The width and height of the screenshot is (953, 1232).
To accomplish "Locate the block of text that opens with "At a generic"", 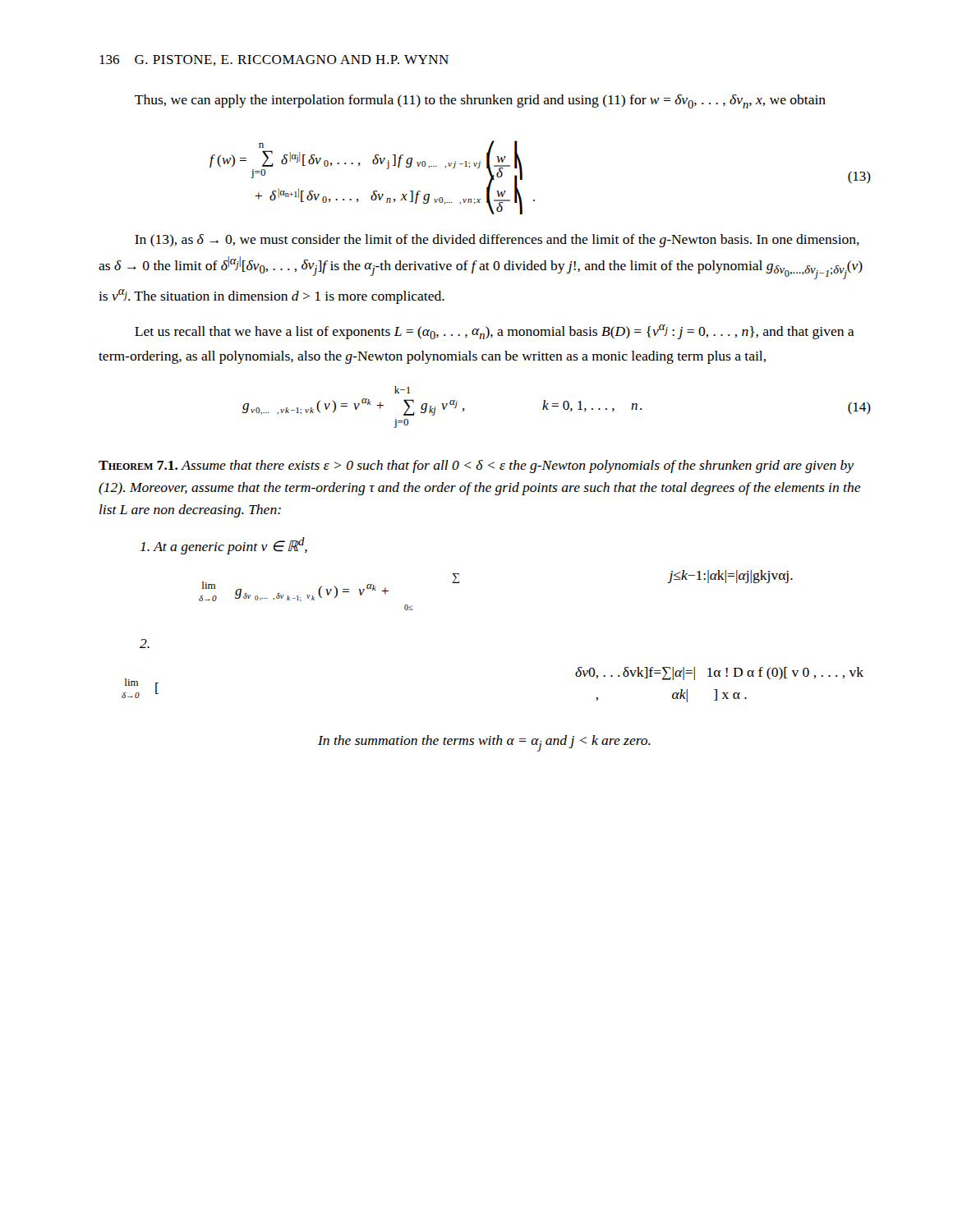I will point(224,544).
